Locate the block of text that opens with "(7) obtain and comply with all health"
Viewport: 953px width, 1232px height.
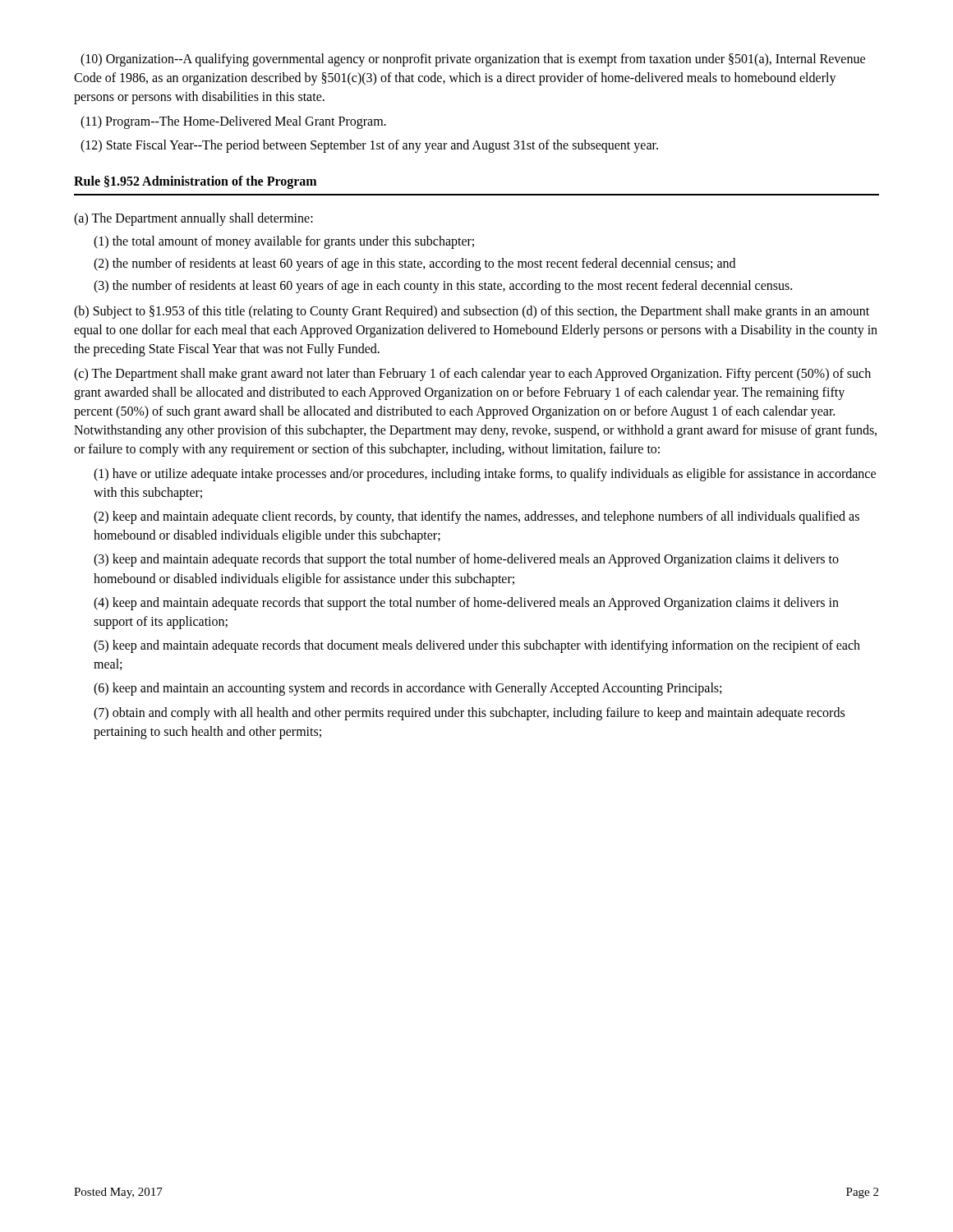469,722
